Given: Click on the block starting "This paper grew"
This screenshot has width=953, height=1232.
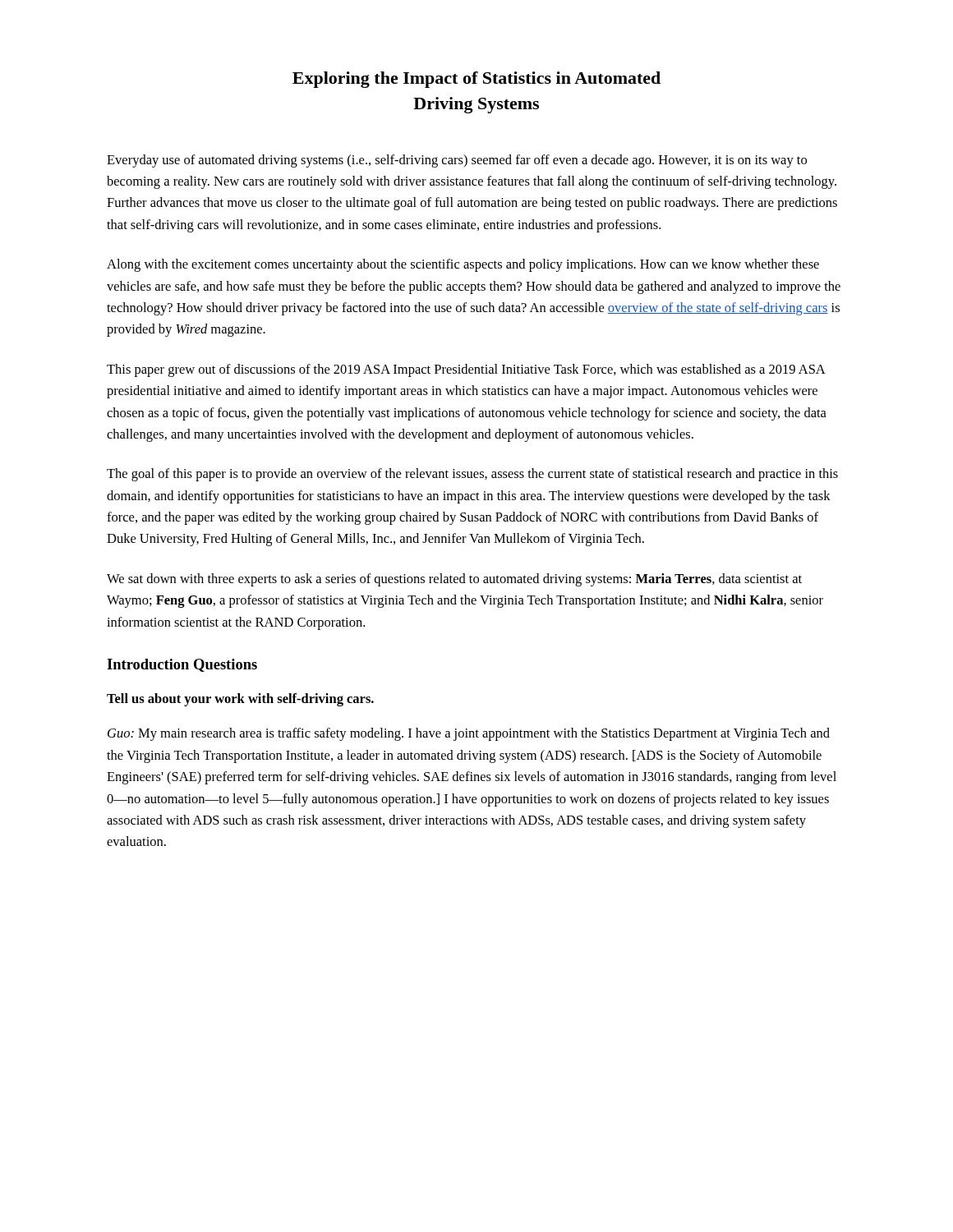Looking at the screenshot, I should pyautogui.click(x=467, y=401).
